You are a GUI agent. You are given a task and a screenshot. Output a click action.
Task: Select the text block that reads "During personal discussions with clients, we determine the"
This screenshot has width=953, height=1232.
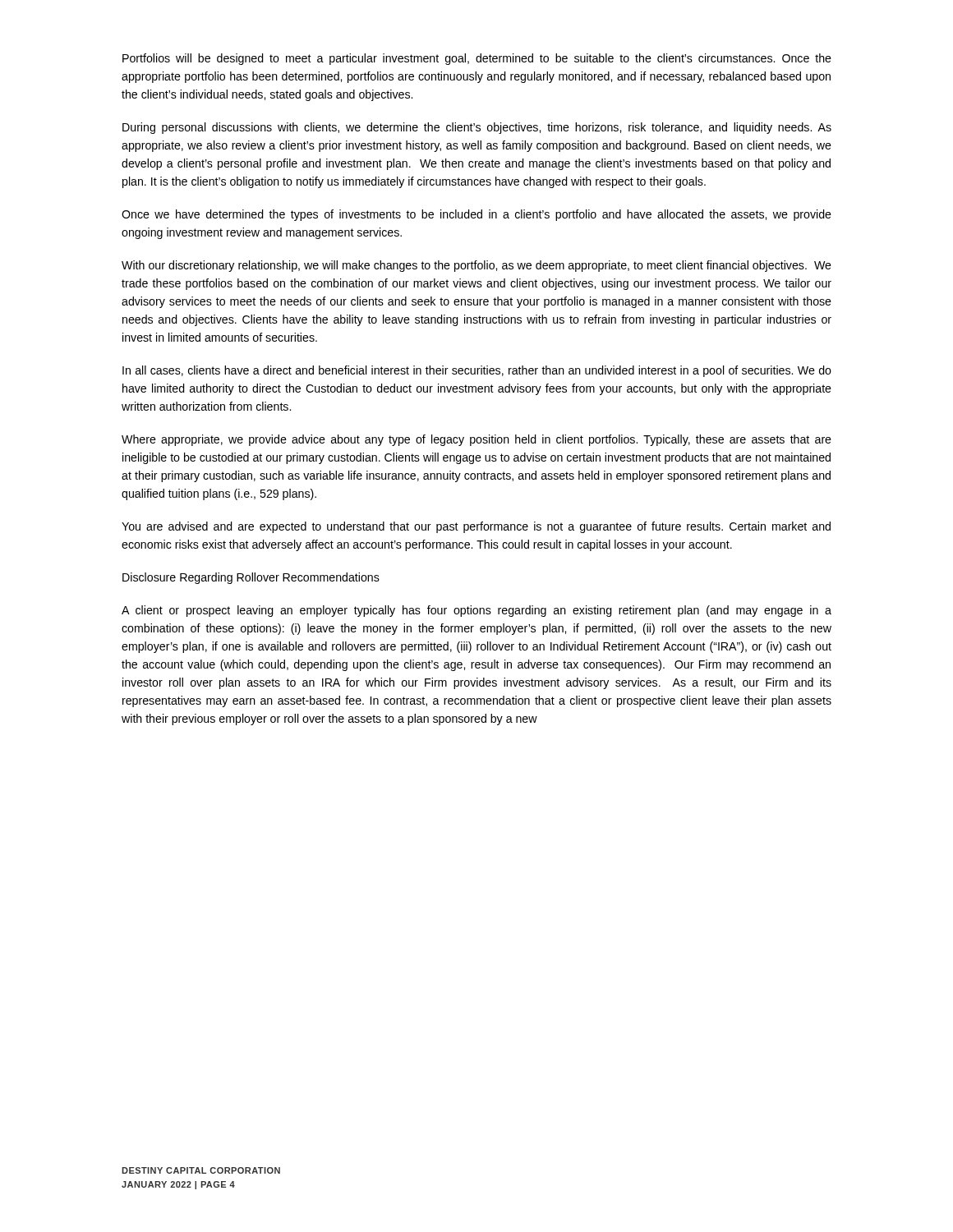click(476, 154)
